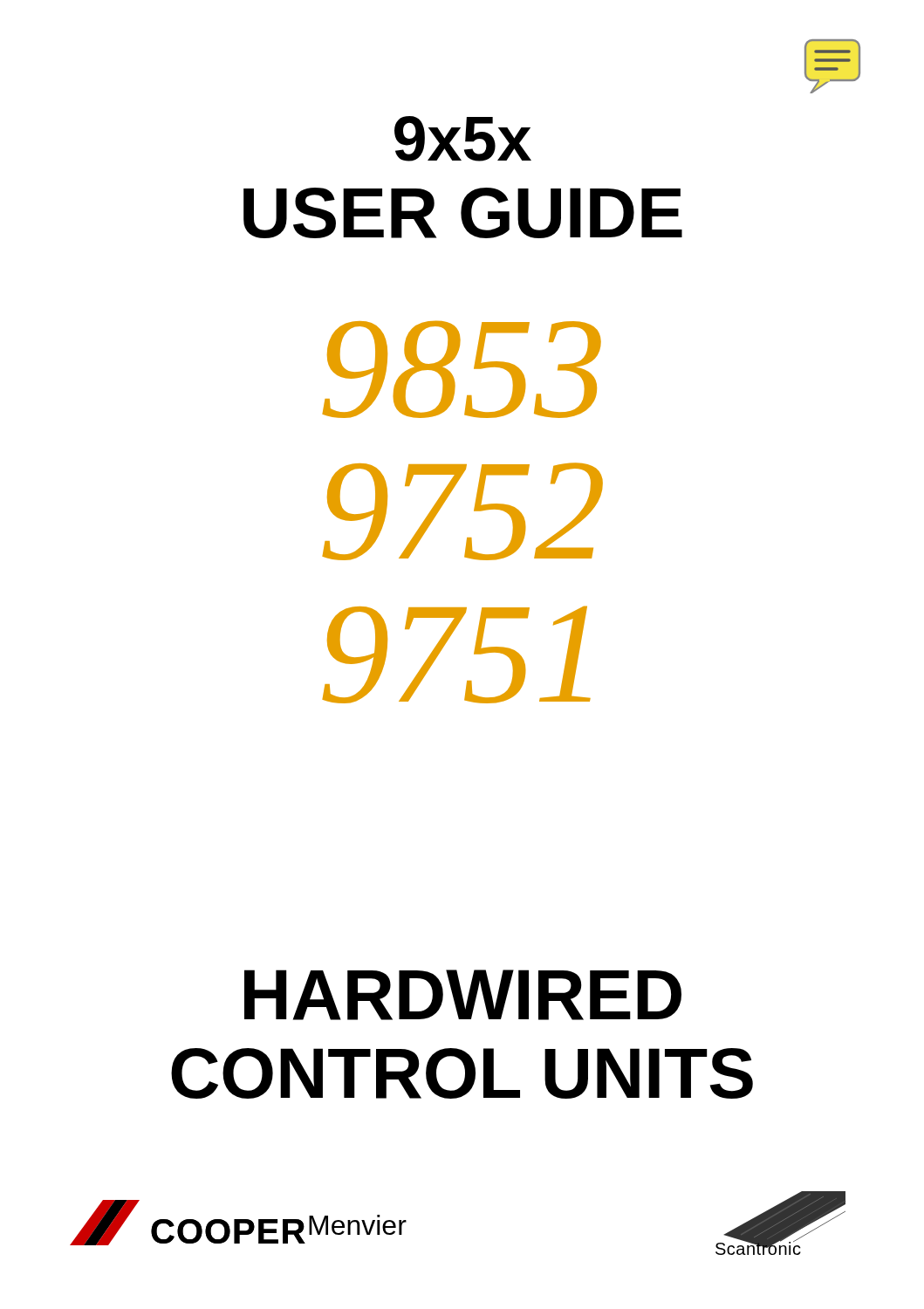Viewport: 924px width, 1309px height.
Task: Select the text block starting "9x5x USER GUIDE"
Action: coord(462,179)
